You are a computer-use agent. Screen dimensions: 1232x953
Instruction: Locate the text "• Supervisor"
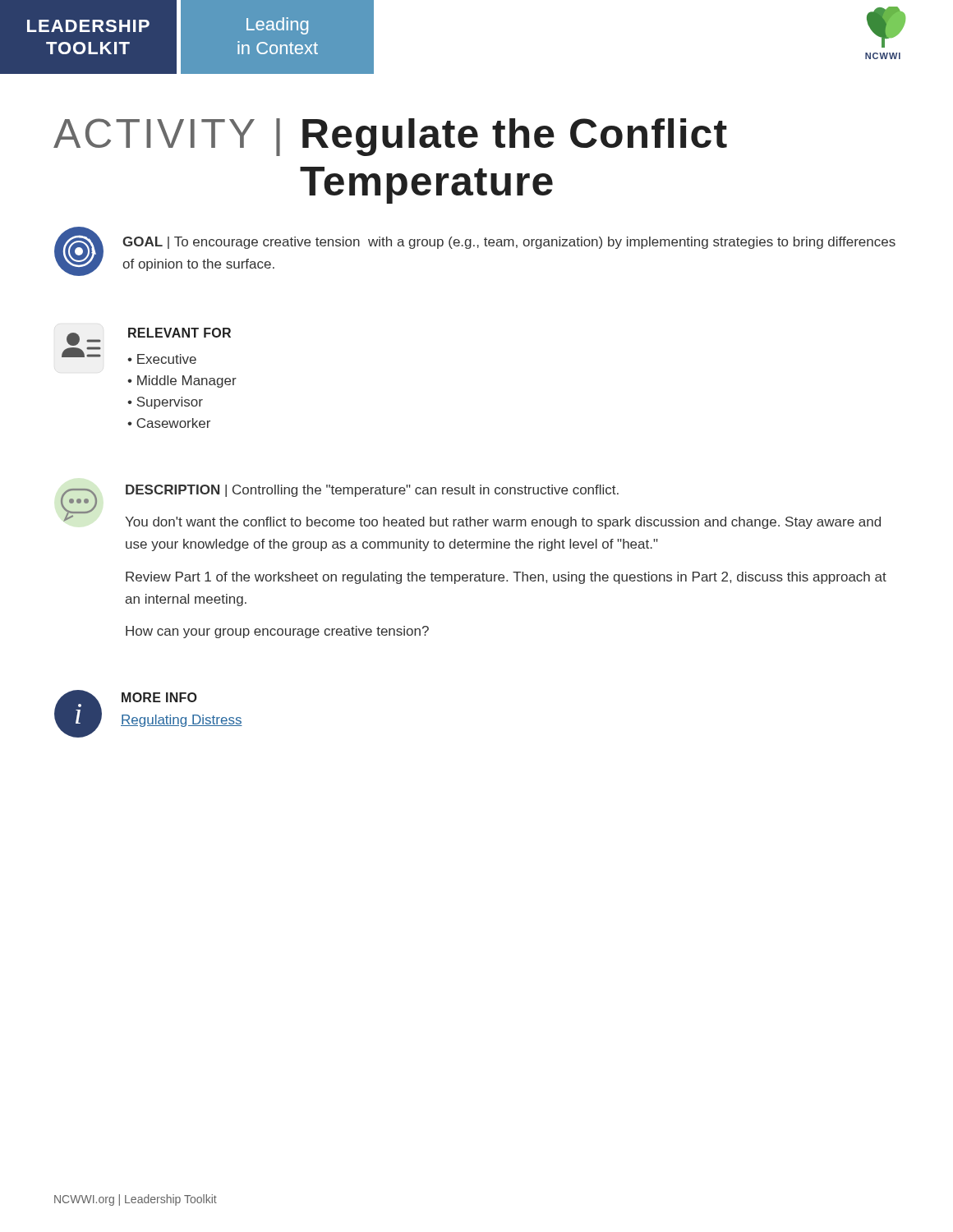pyautogui.click(x=165, y=402)
